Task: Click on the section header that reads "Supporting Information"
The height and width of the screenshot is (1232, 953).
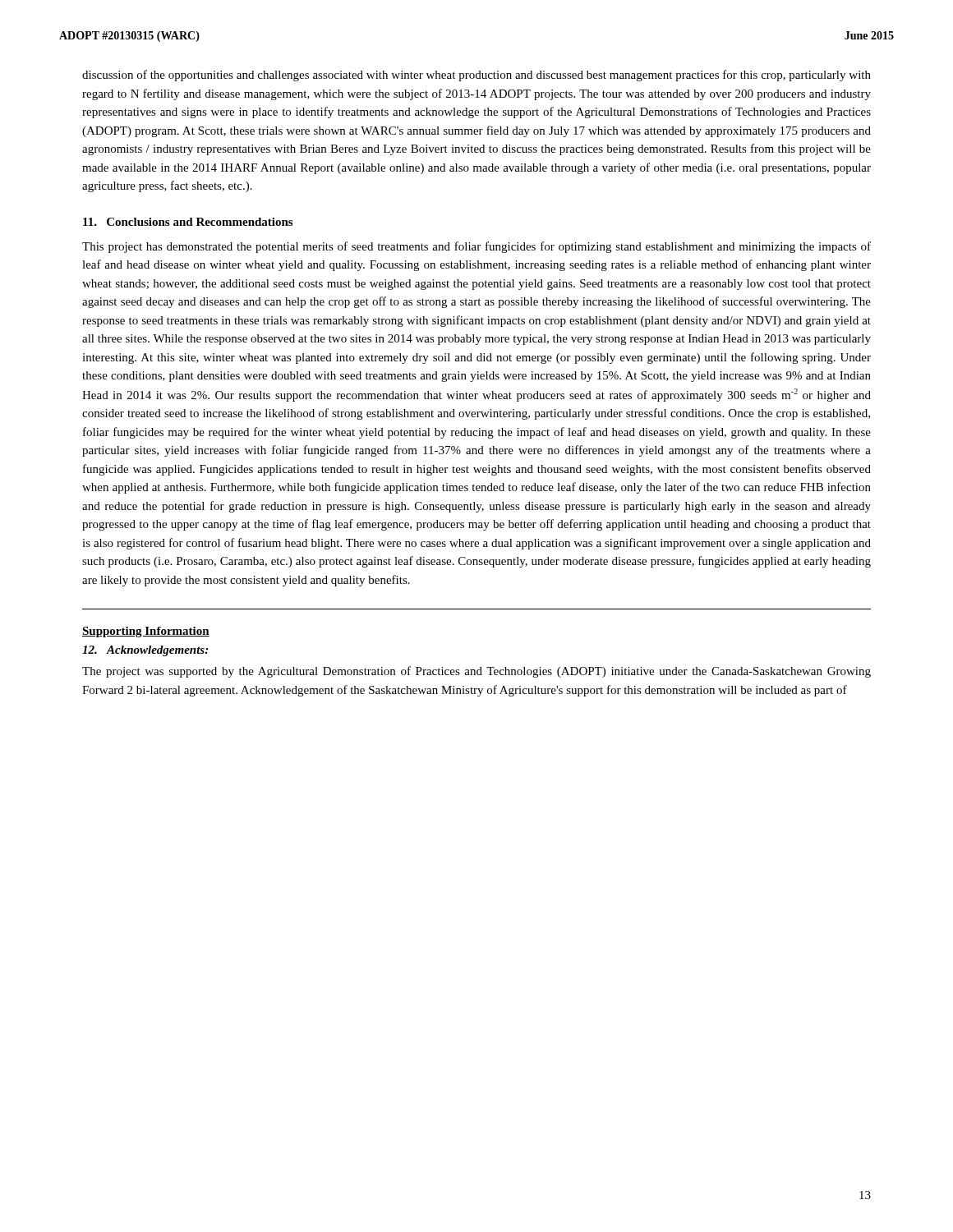Action: pos(146,631)
